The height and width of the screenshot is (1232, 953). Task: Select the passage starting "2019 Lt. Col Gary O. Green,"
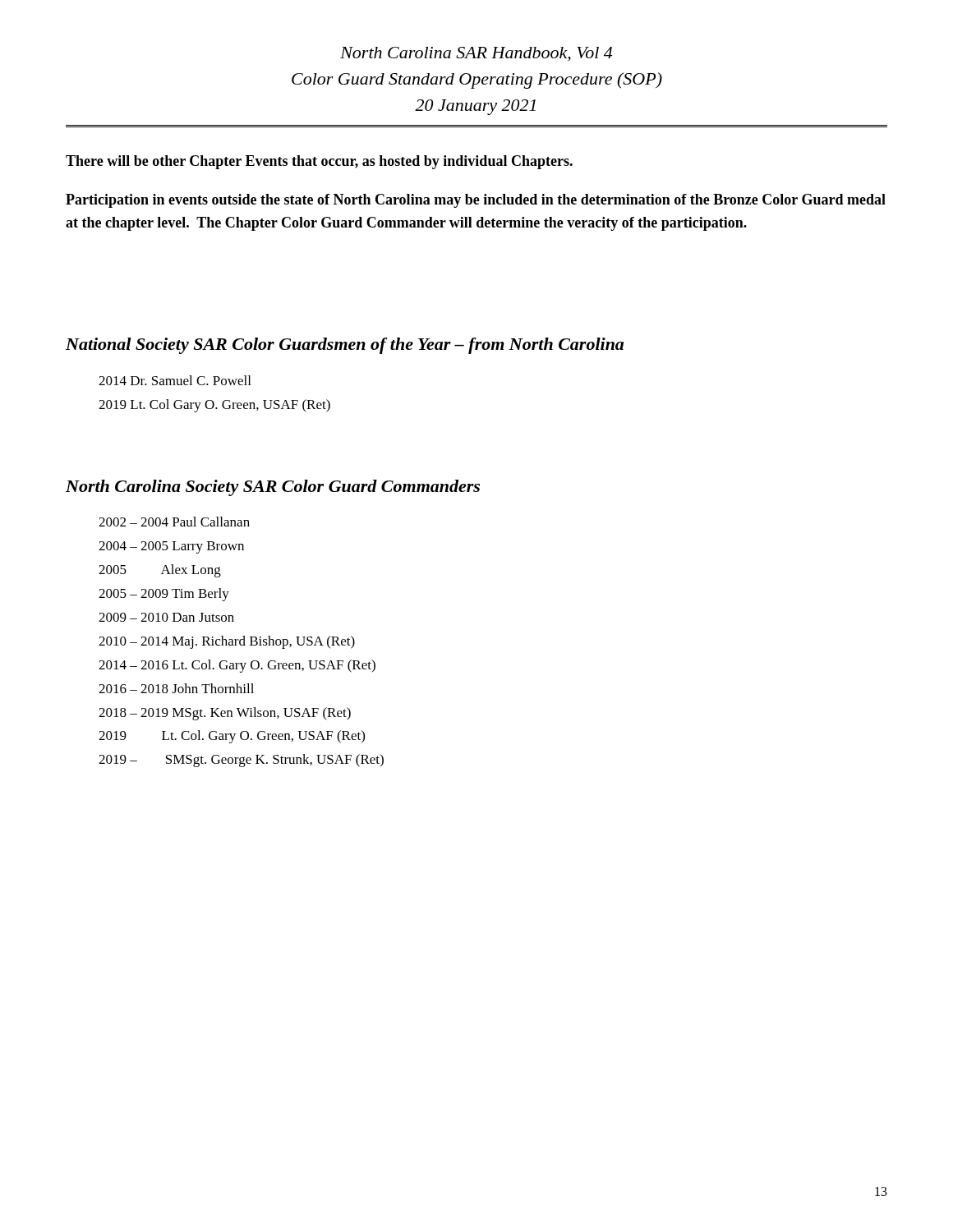click(x=215, y=404)
